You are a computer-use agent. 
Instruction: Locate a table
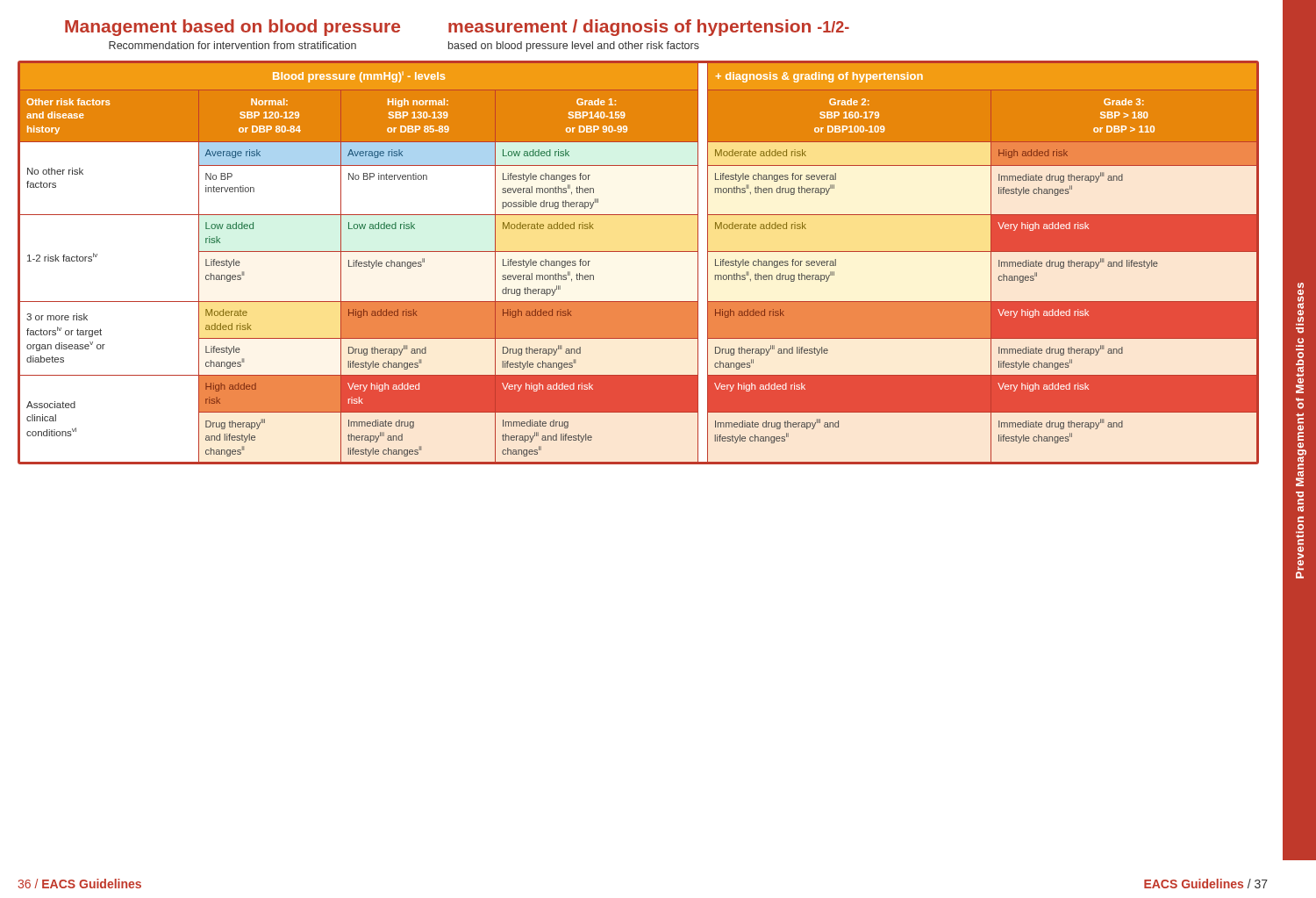638,263
